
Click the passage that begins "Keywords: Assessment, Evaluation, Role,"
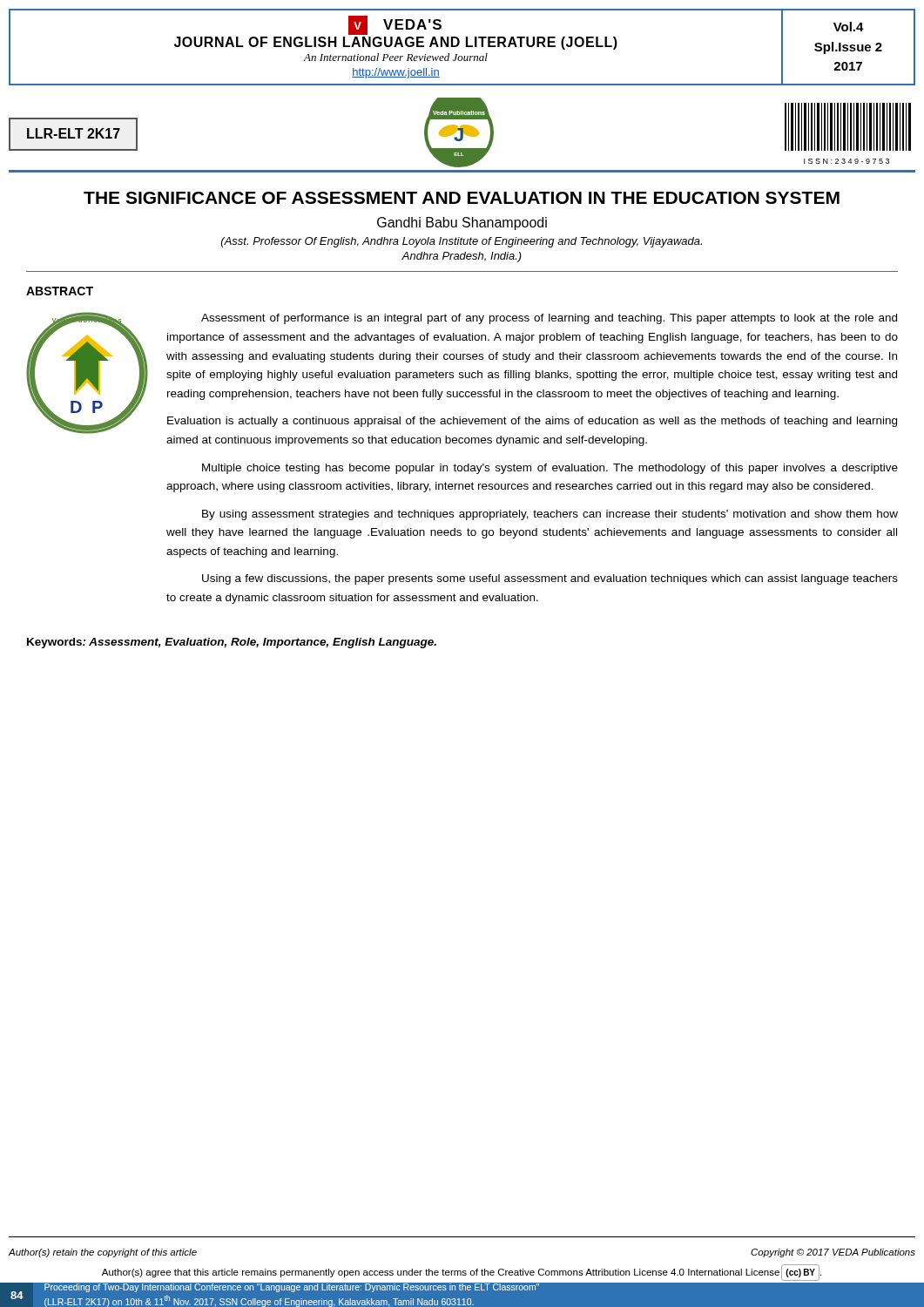[232, 641]
